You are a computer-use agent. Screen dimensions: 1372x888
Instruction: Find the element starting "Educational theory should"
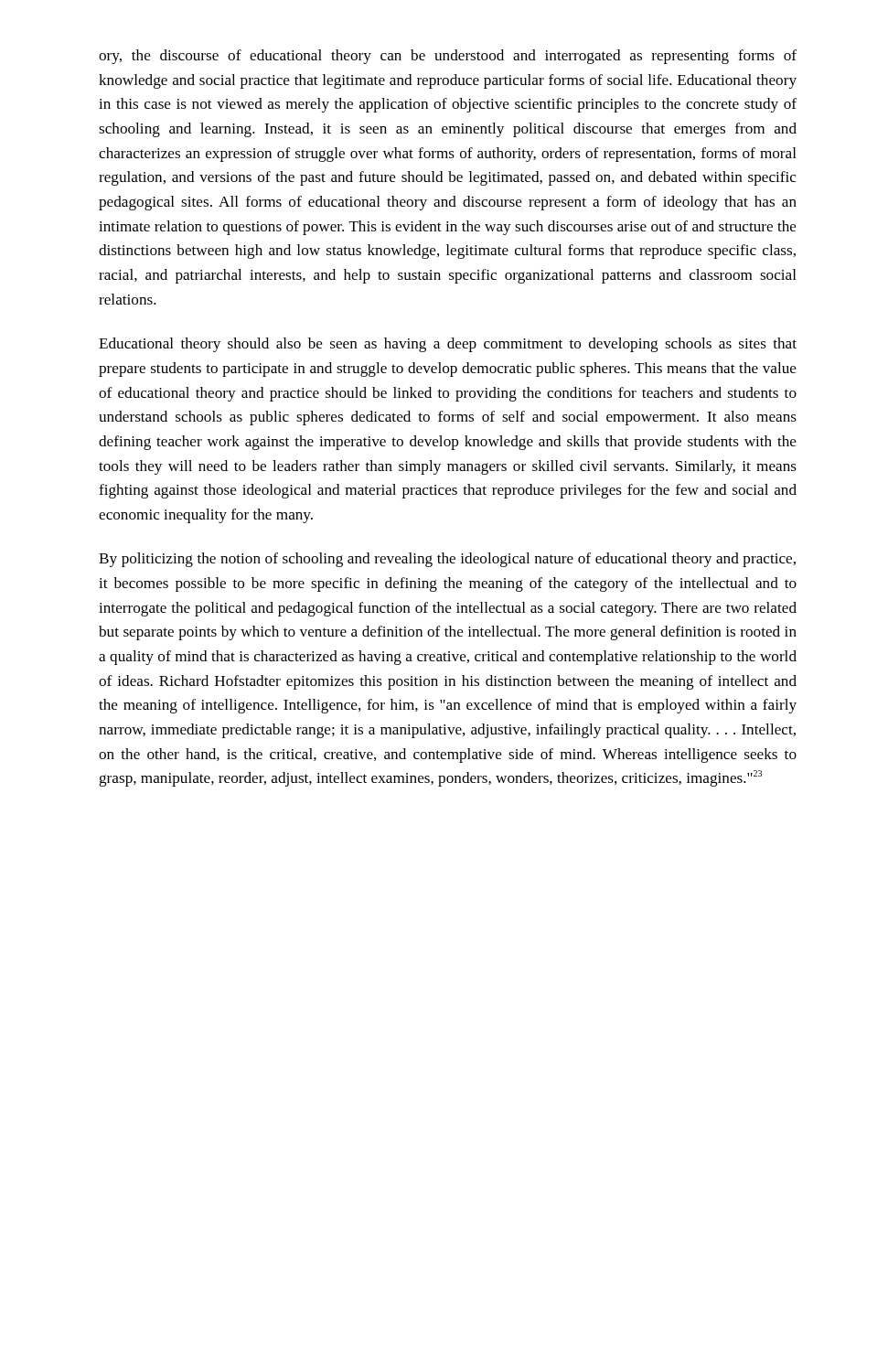pos(448,429)
